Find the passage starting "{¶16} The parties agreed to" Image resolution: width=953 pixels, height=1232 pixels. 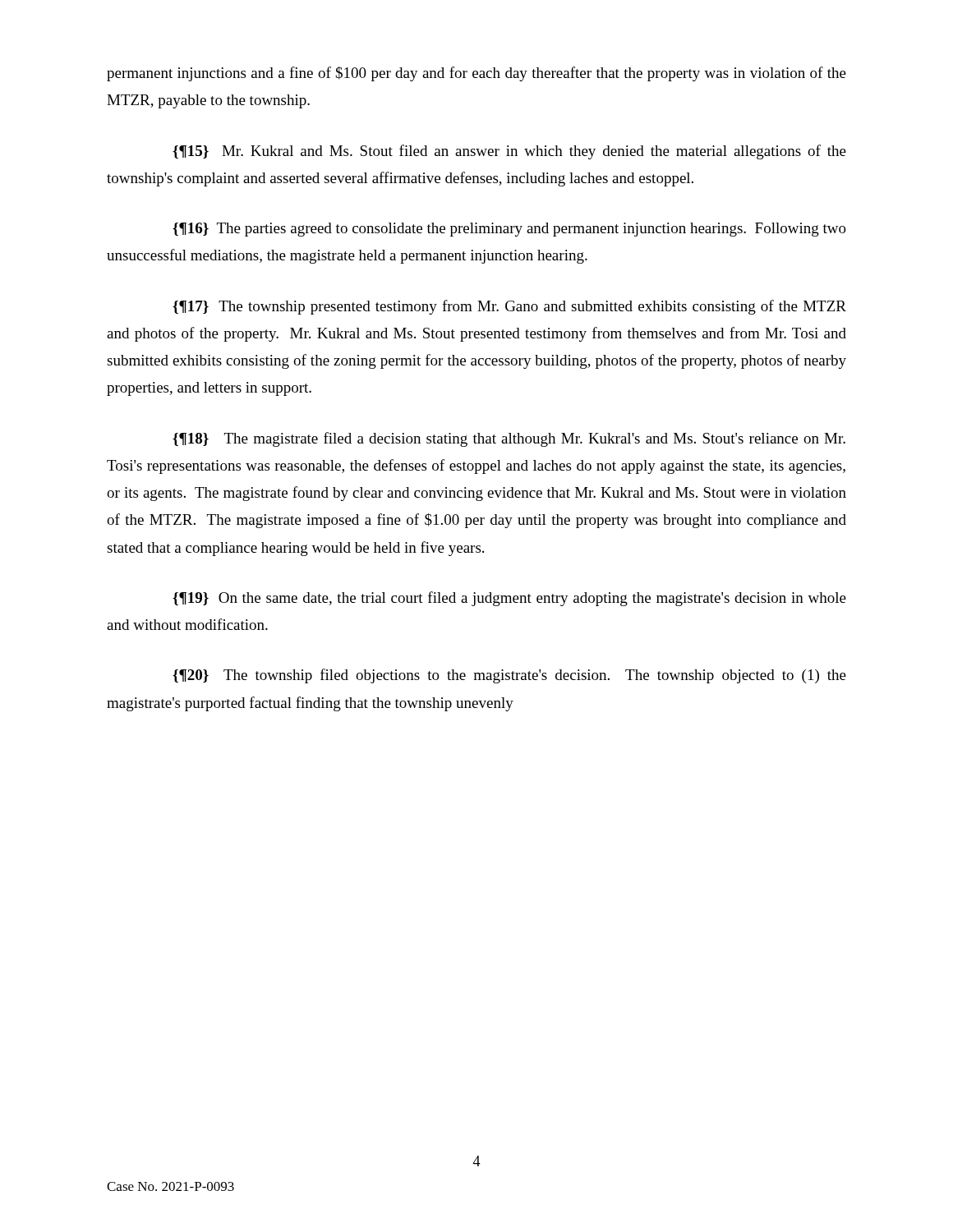click(x=476, y=242)
